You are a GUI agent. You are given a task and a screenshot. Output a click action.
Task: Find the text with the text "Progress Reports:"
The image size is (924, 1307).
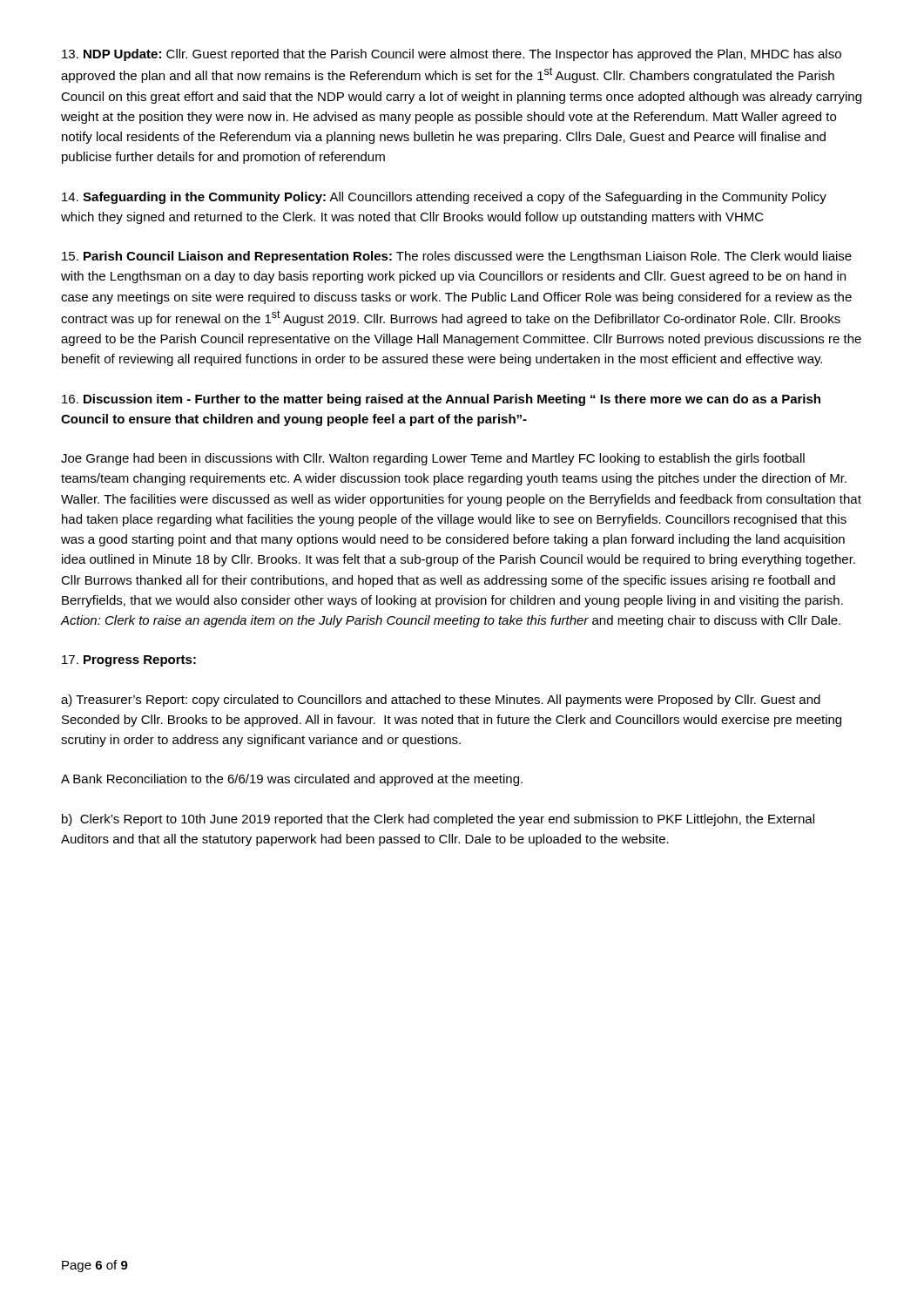(x=129, y=659)
